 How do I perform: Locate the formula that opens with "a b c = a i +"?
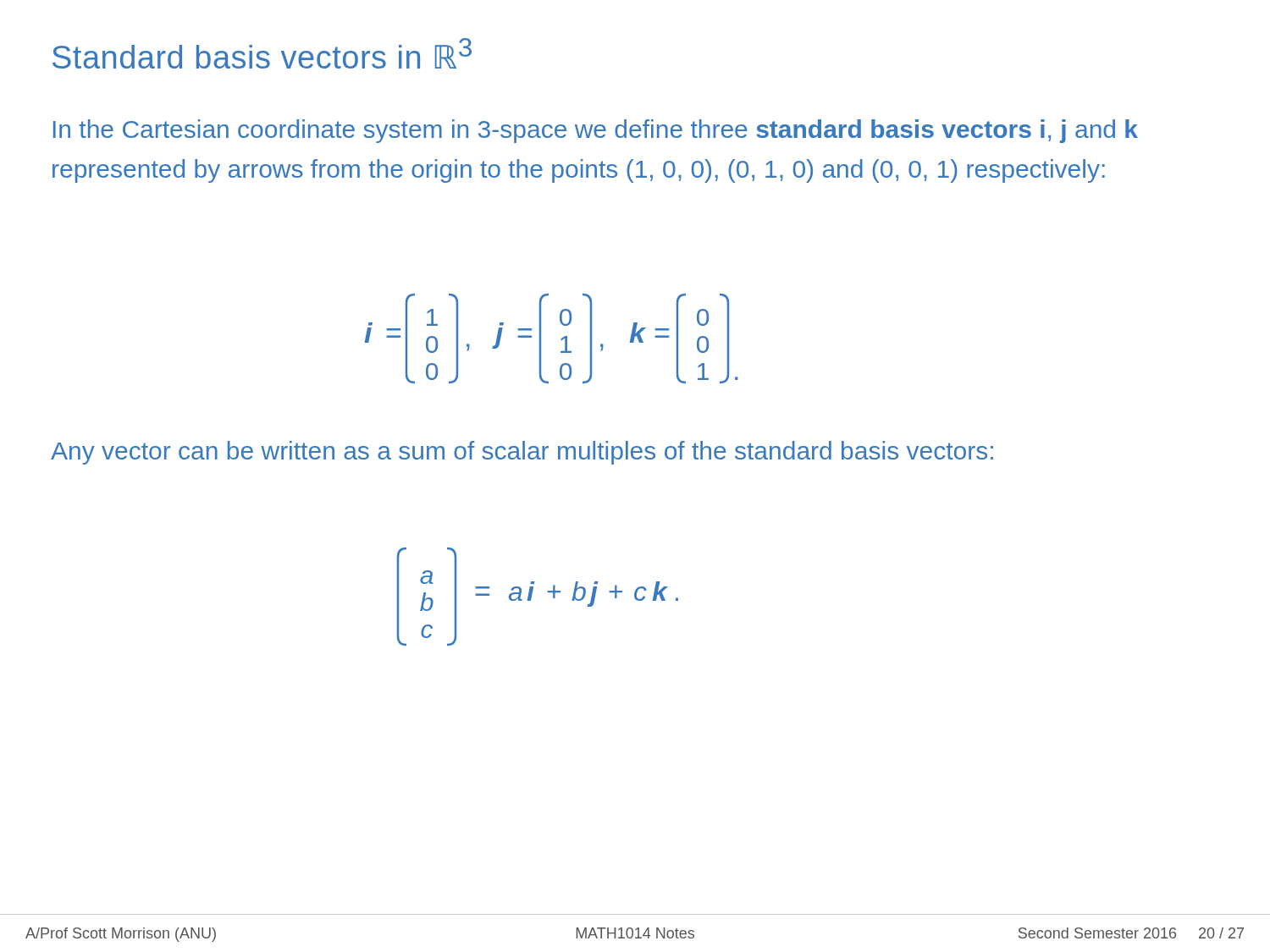point(635,597)
